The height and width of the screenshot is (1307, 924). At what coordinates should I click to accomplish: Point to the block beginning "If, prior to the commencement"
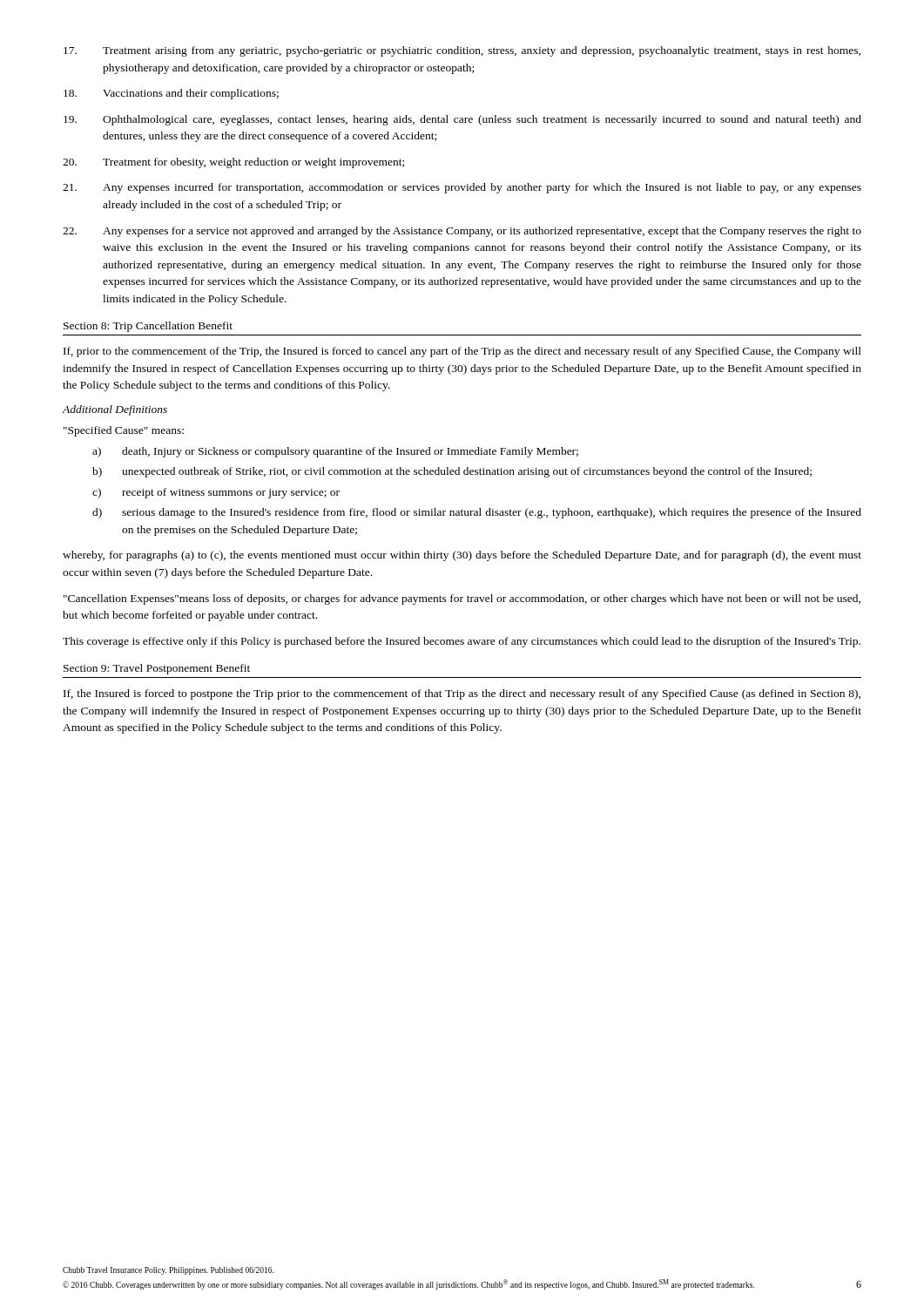tap(462, 368)
